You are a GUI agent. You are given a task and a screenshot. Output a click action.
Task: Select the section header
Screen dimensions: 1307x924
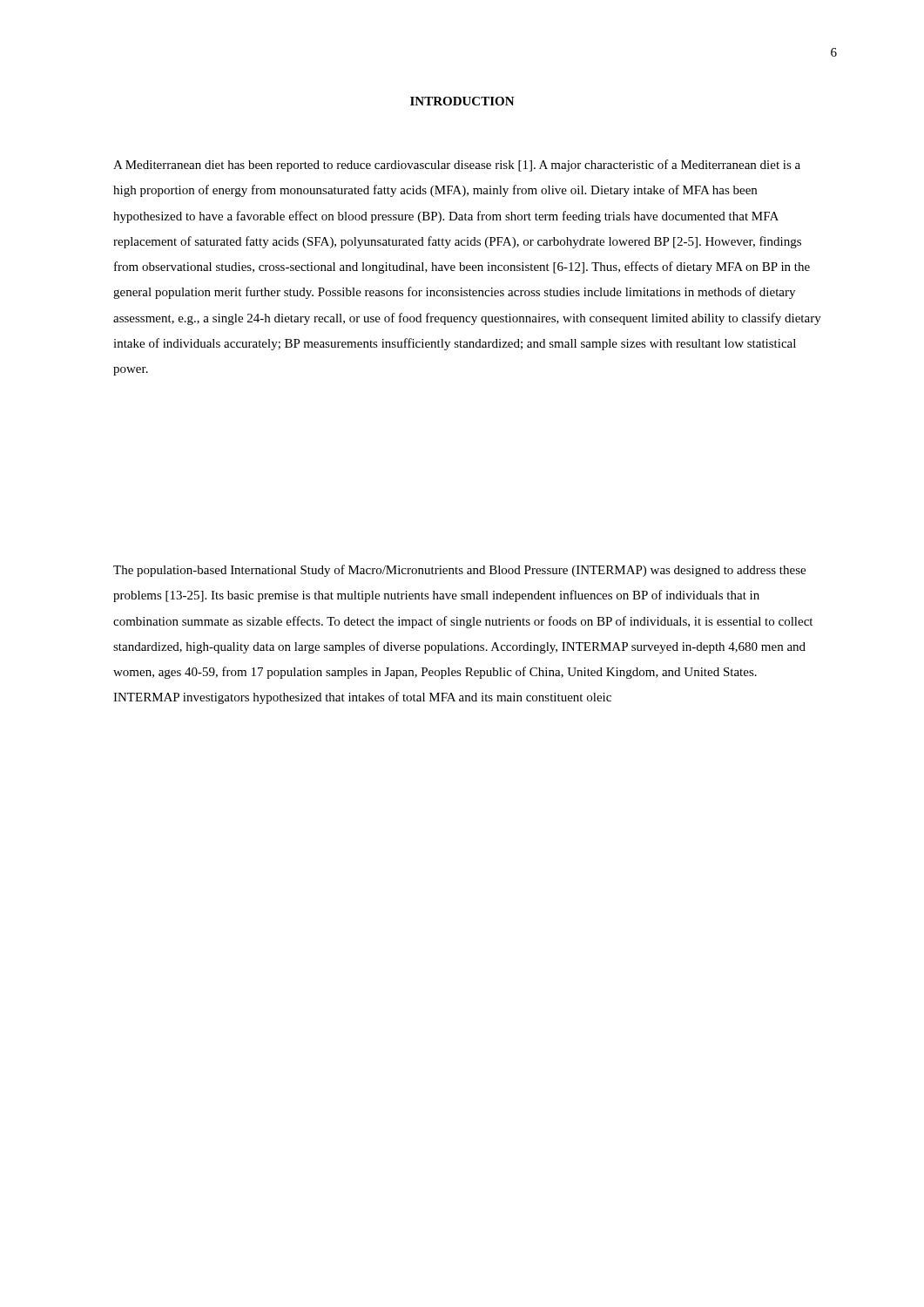[462, 101]
